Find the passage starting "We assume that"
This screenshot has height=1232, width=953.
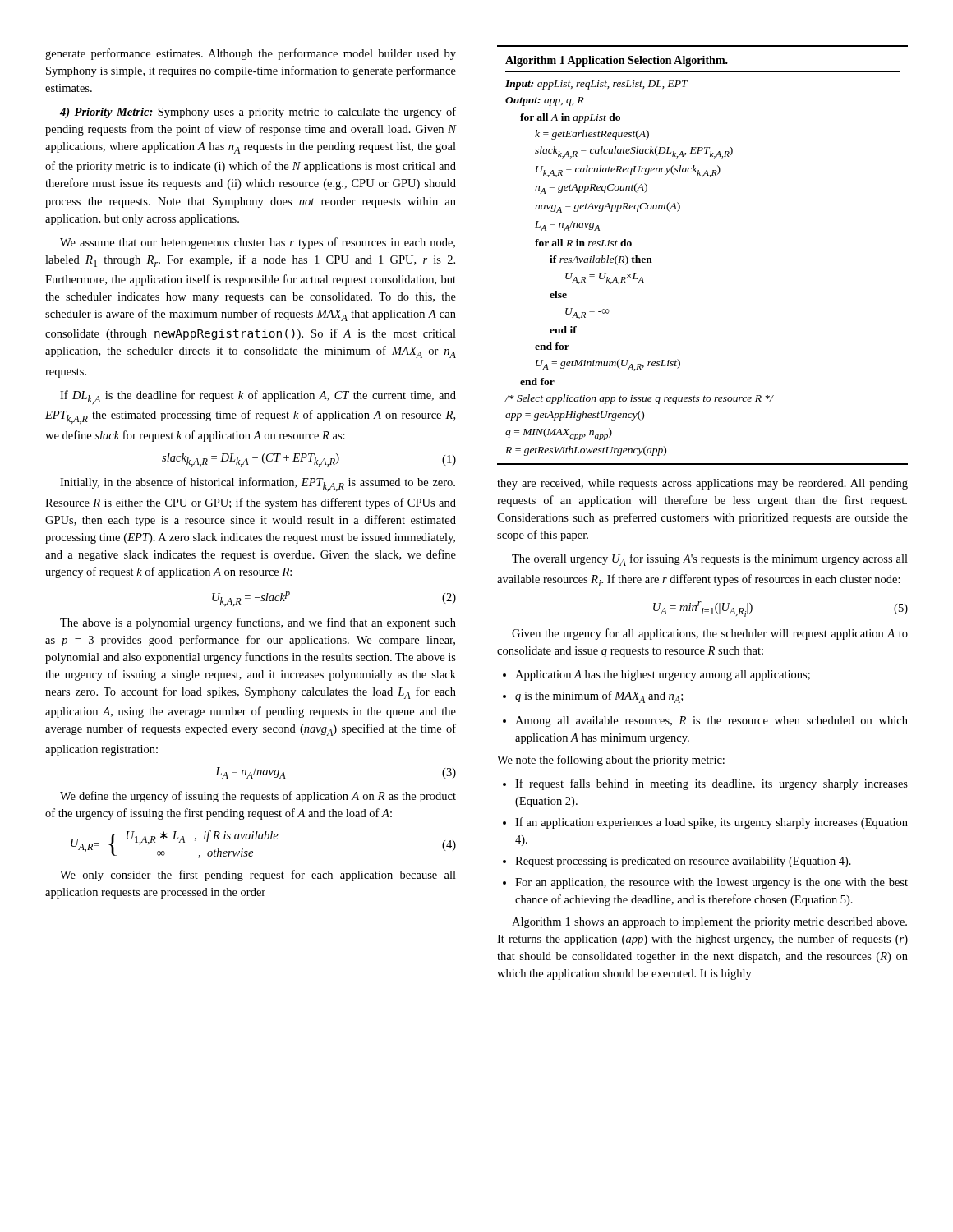click(251, 307)
